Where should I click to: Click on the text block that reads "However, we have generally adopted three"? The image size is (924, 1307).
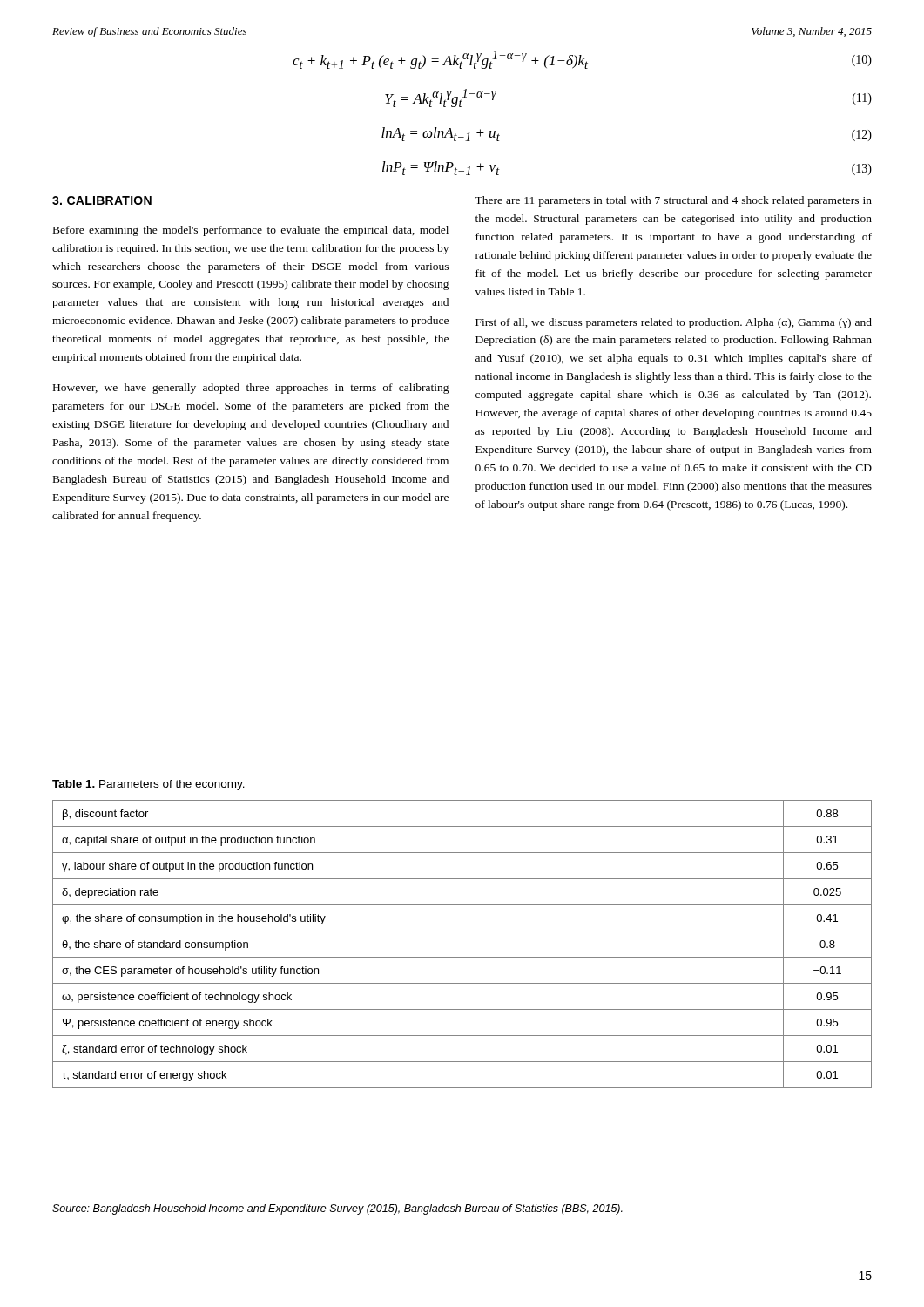click(251, 451)
